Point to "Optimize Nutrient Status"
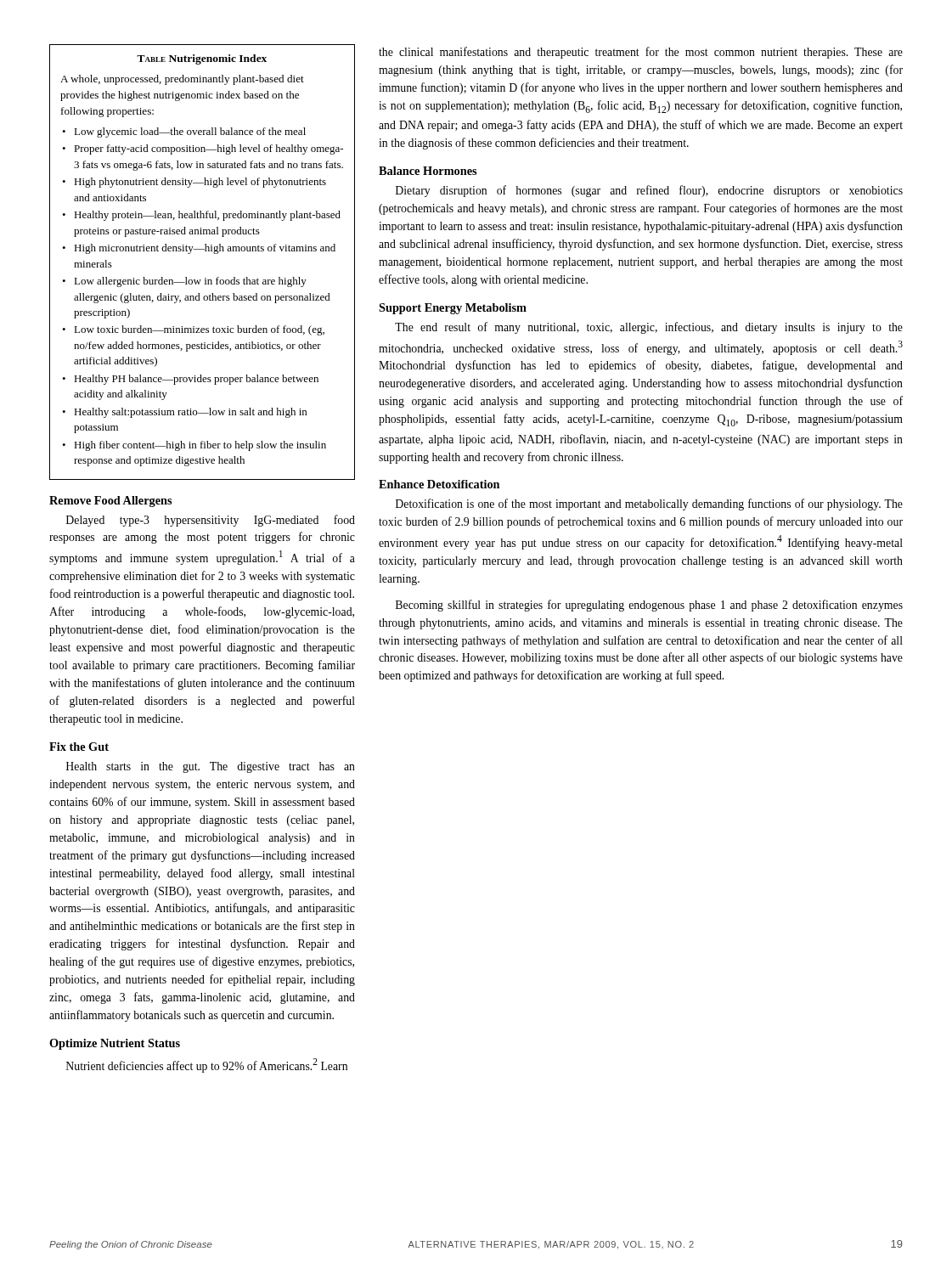This screenshot has width=952, height=1274. tap(115, 1043)
